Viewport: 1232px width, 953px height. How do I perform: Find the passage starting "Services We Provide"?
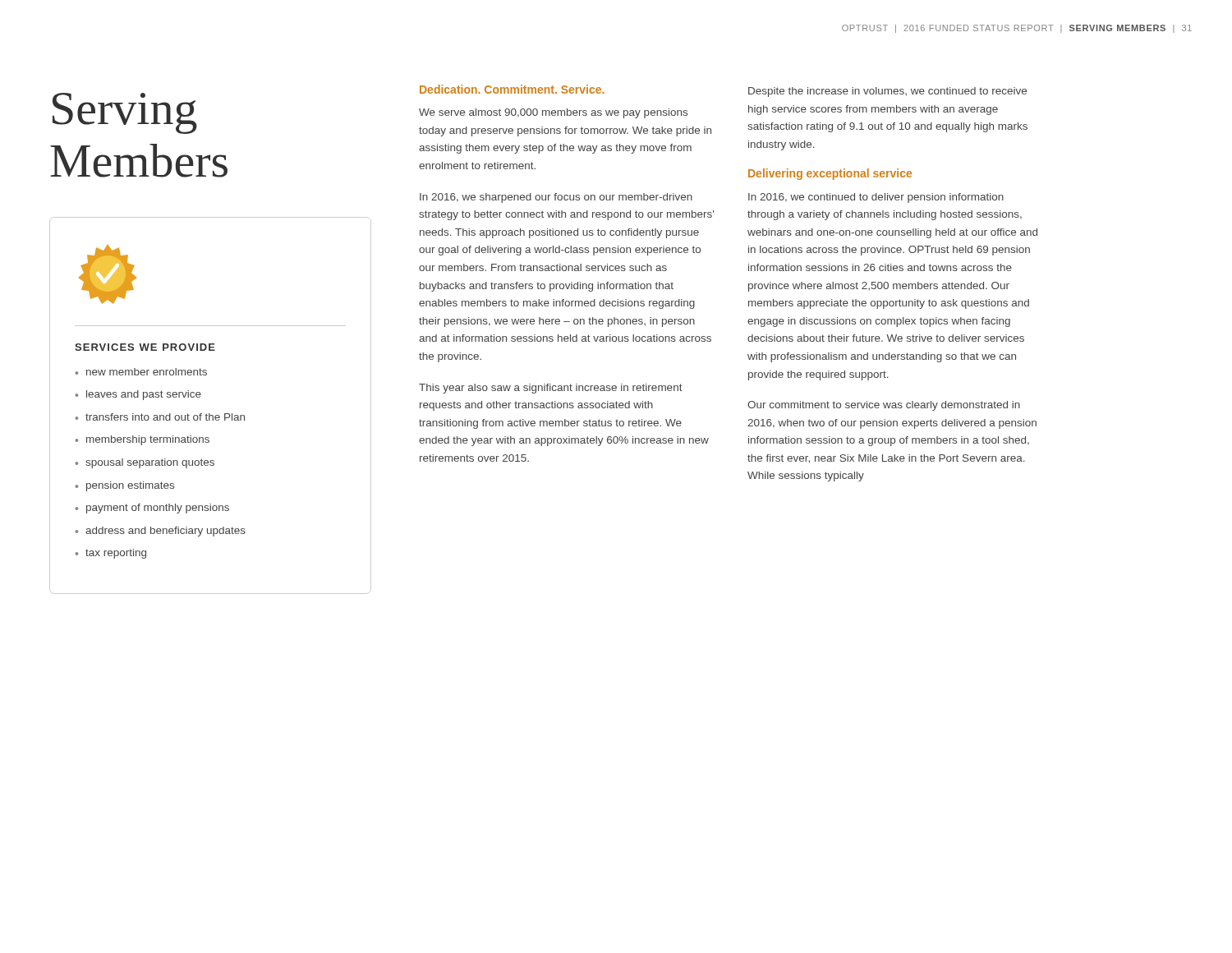pos(145,347)
